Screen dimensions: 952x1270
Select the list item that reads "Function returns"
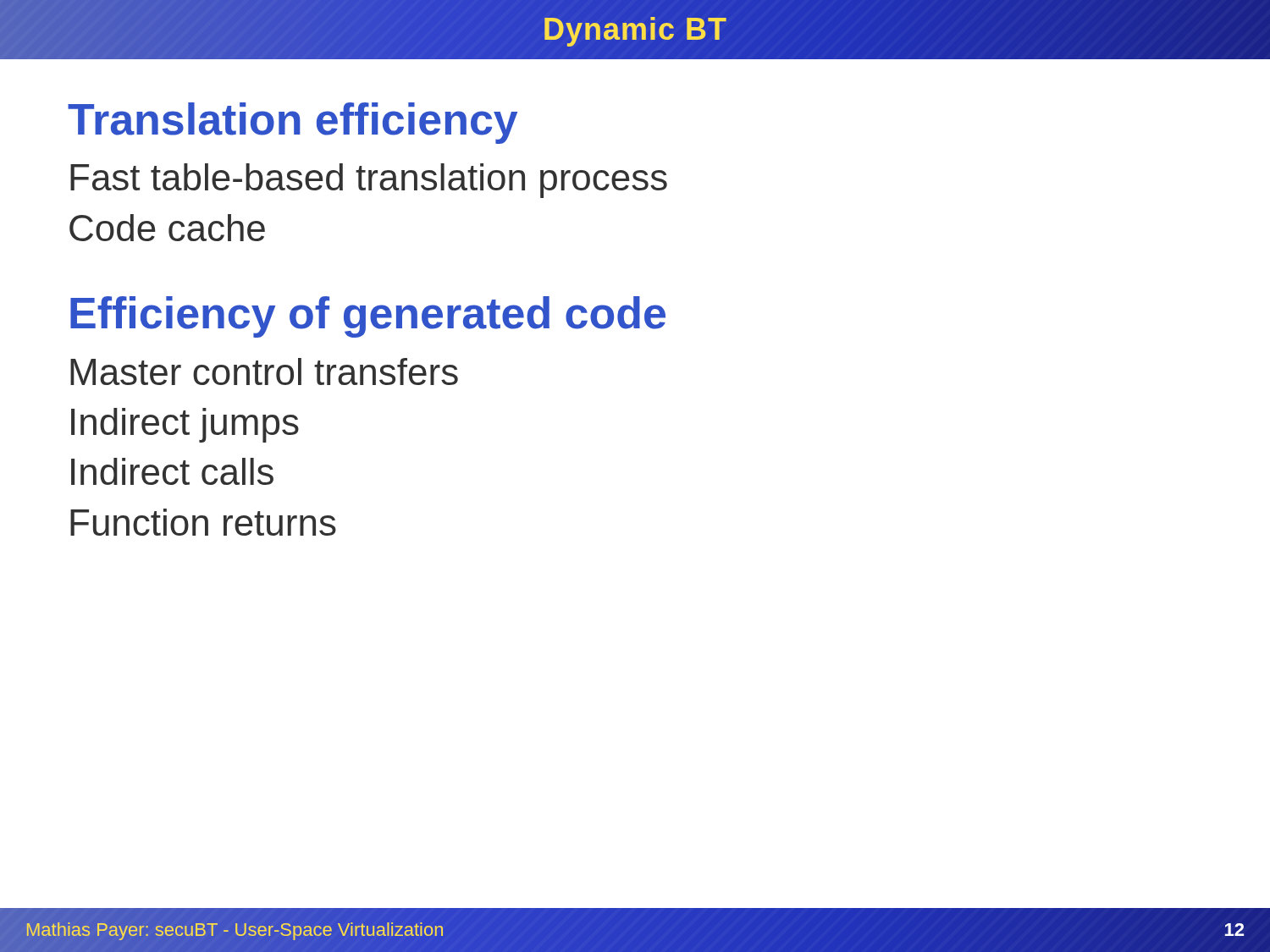[x=202, y=522]
